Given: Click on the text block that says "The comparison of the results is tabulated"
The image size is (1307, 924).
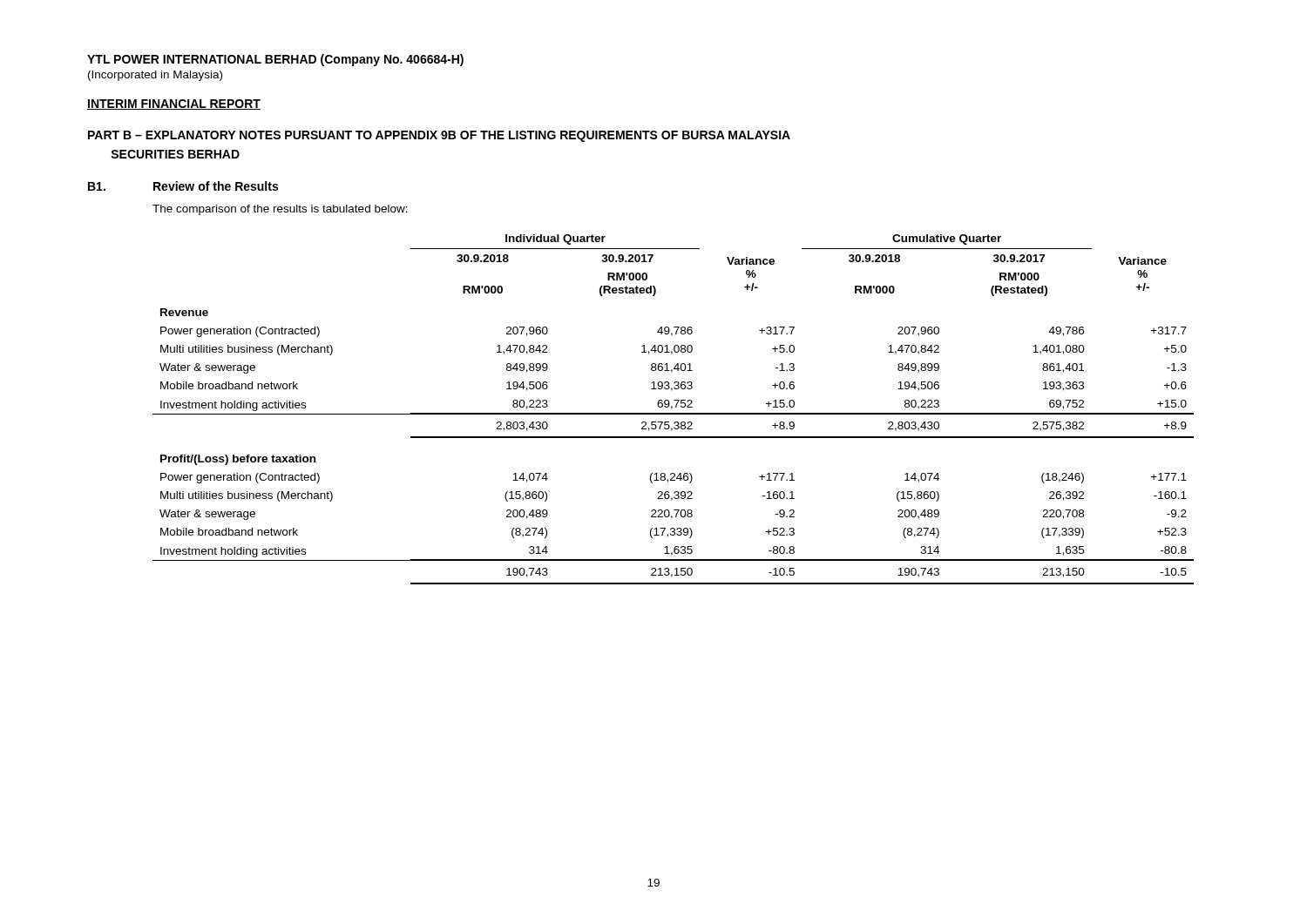Looking at the screenshot, I should (x=280, y=209).
